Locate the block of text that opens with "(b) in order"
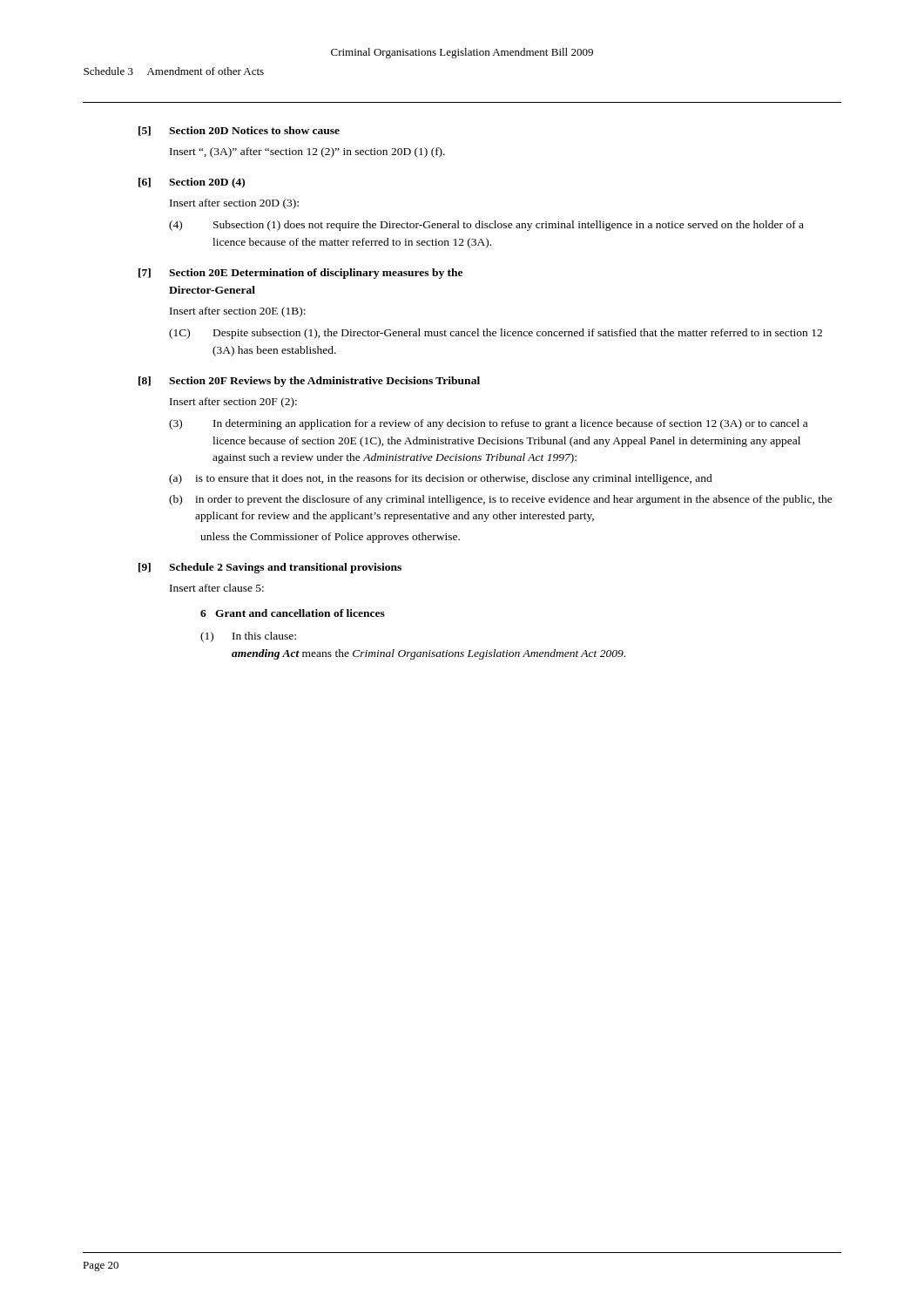Image resolution: width=924 pixels, height=1307 pixels. click(503, 507)
